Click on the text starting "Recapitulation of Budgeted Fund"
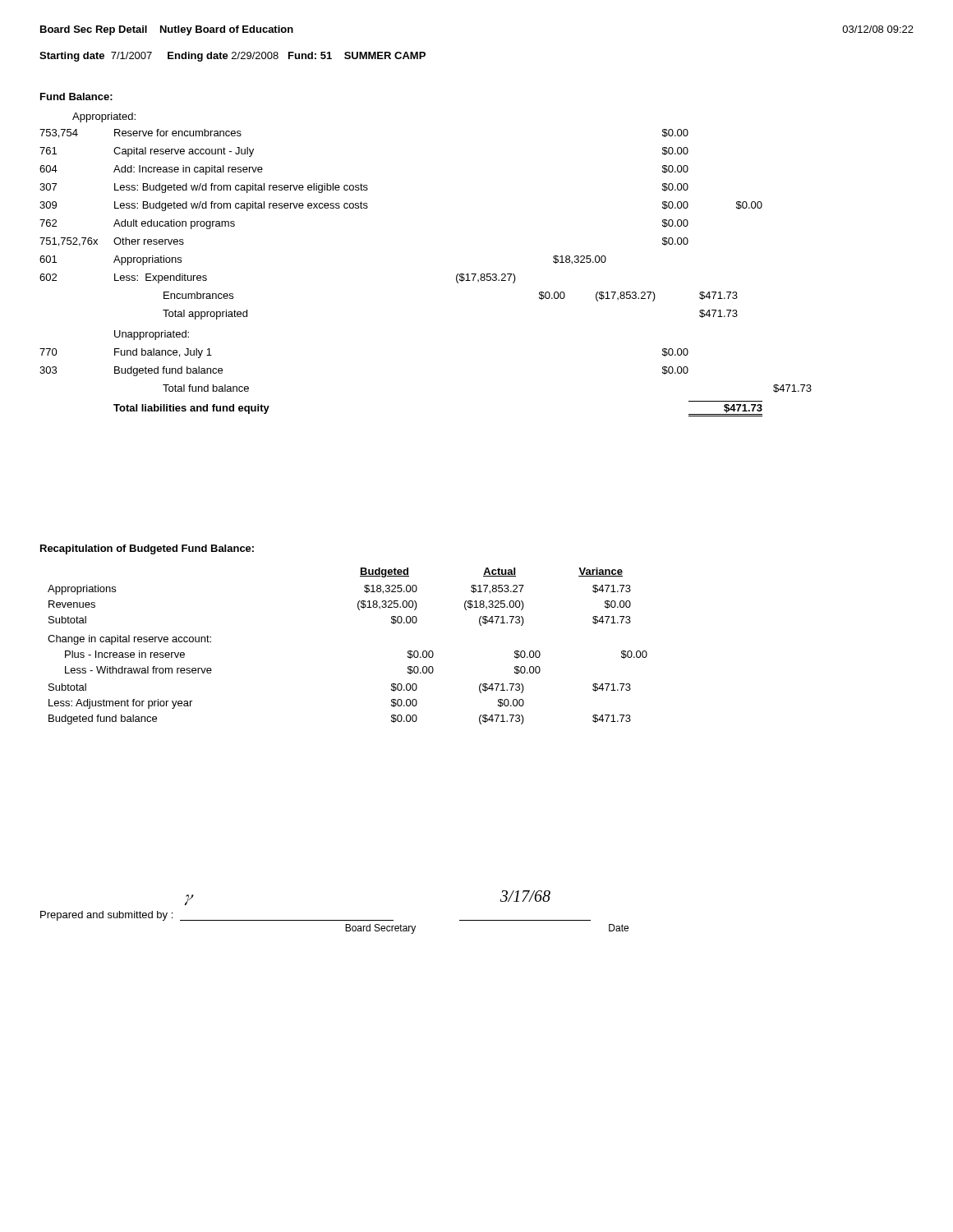This screenshot has width=953, height=1232. tap(147, 548)
